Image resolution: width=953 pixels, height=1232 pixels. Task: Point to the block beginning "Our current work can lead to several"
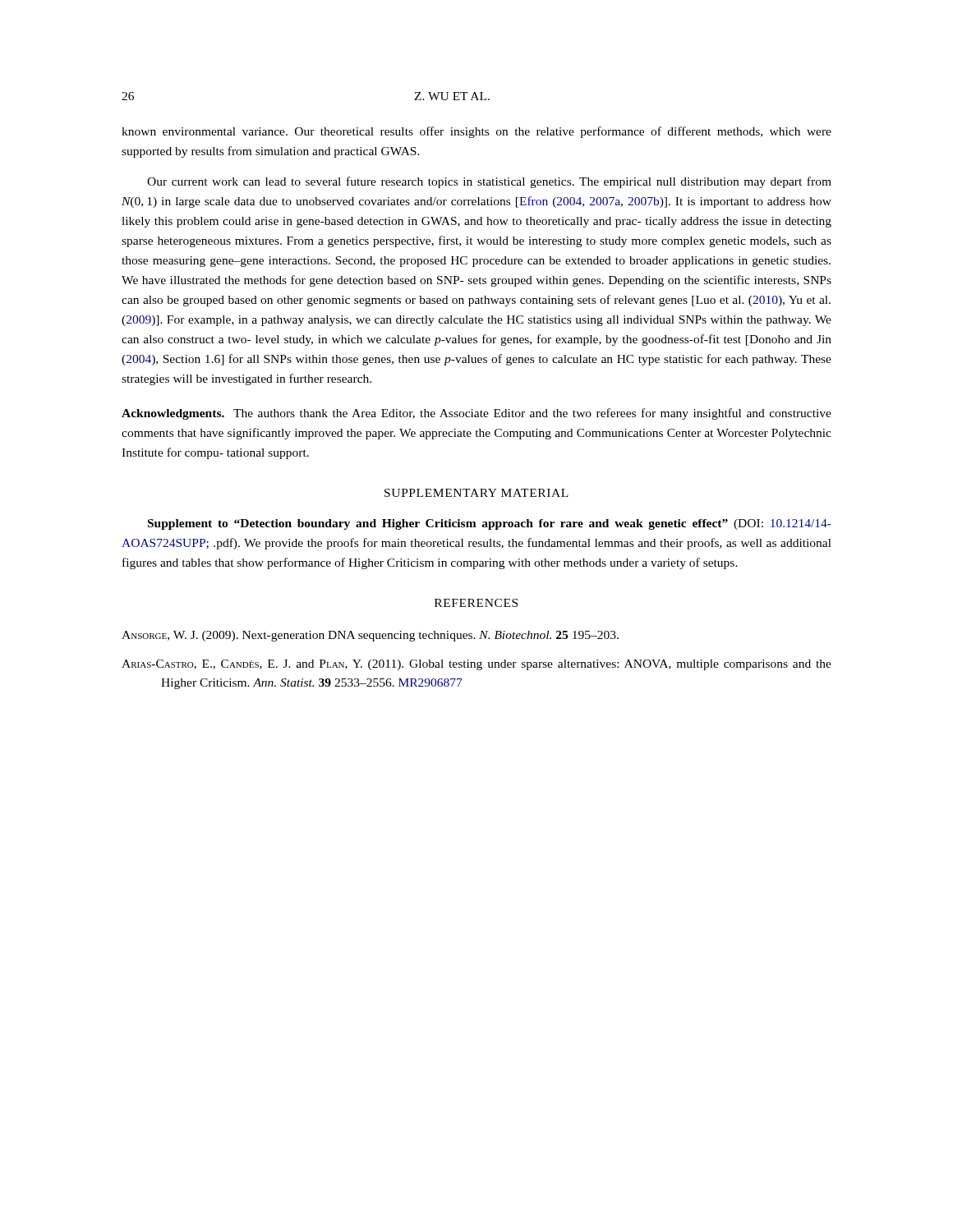(x=476, y=280)
